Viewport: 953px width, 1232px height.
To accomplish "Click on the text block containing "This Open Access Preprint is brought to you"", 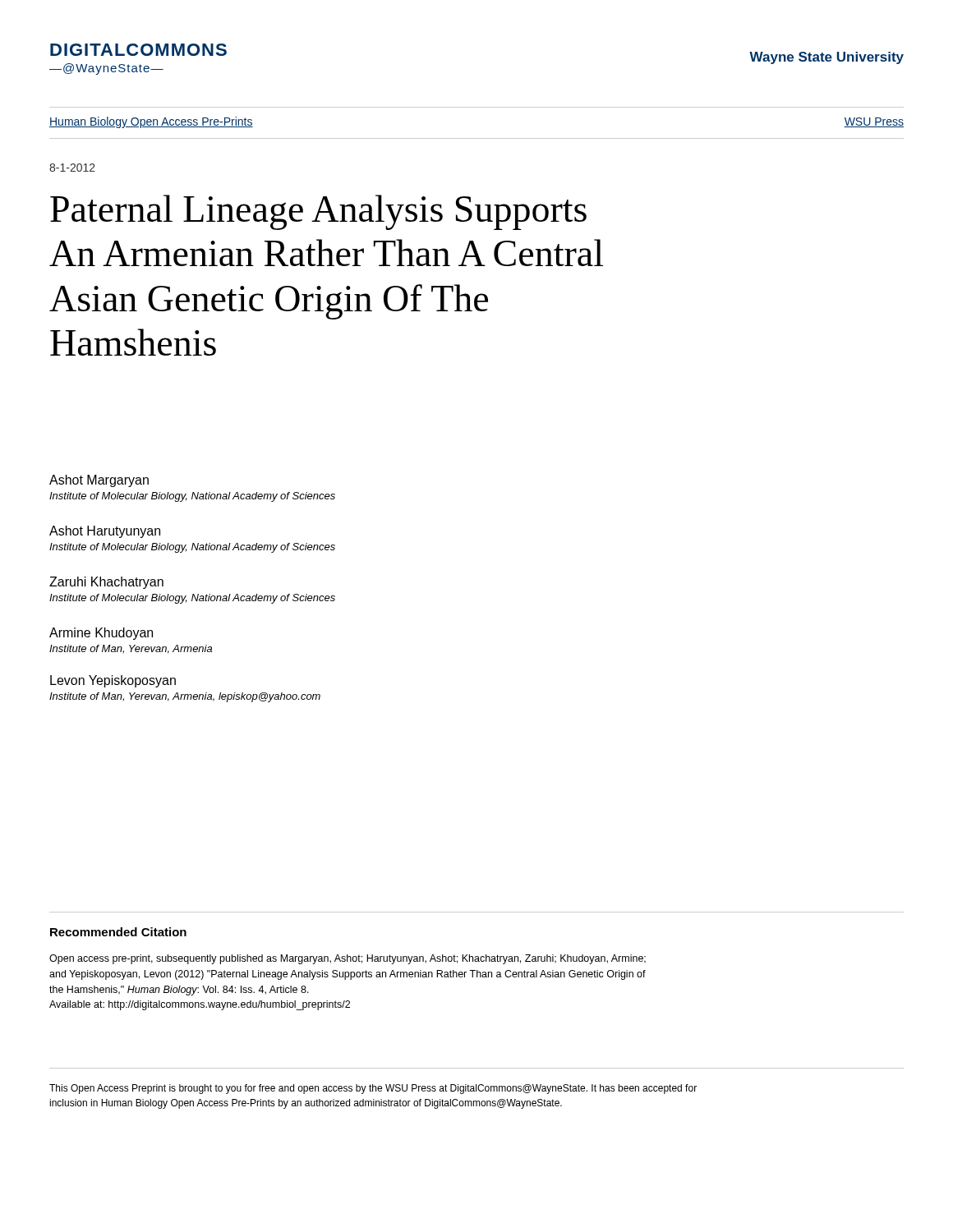I will tap(373, 1096).
